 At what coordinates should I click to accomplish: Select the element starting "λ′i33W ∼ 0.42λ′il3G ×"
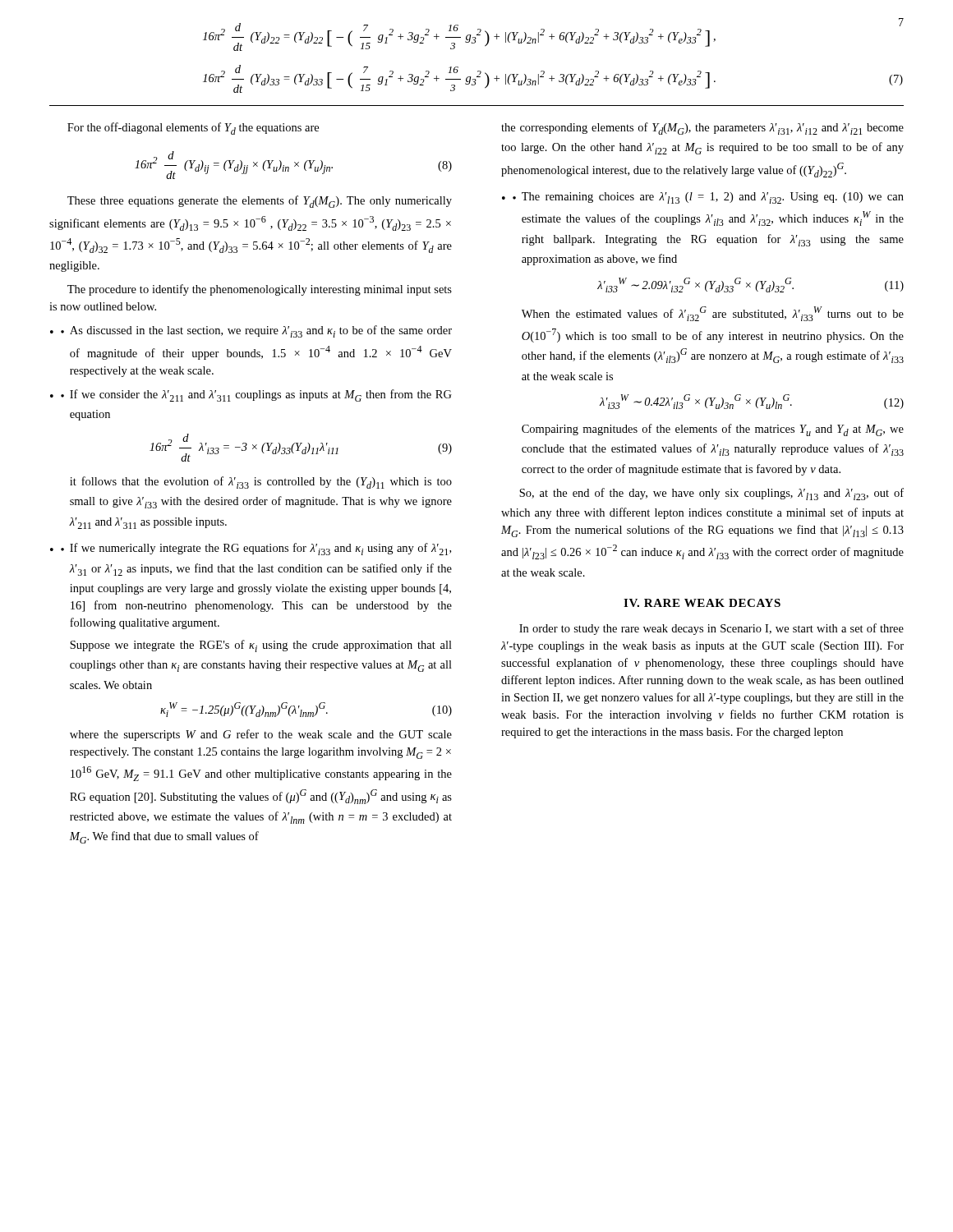[713, 403]
